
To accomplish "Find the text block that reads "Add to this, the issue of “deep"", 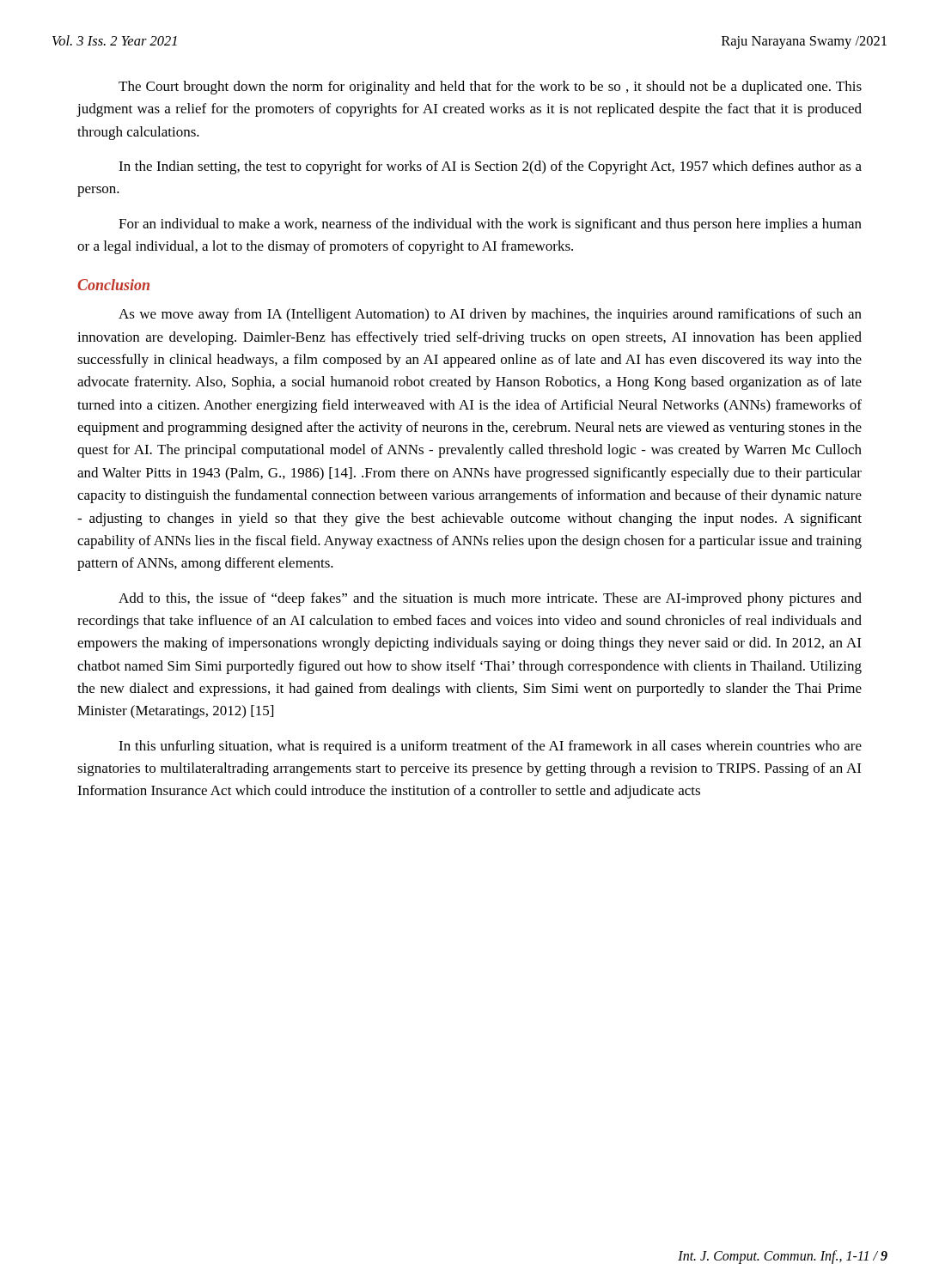I will click(470, 655).
